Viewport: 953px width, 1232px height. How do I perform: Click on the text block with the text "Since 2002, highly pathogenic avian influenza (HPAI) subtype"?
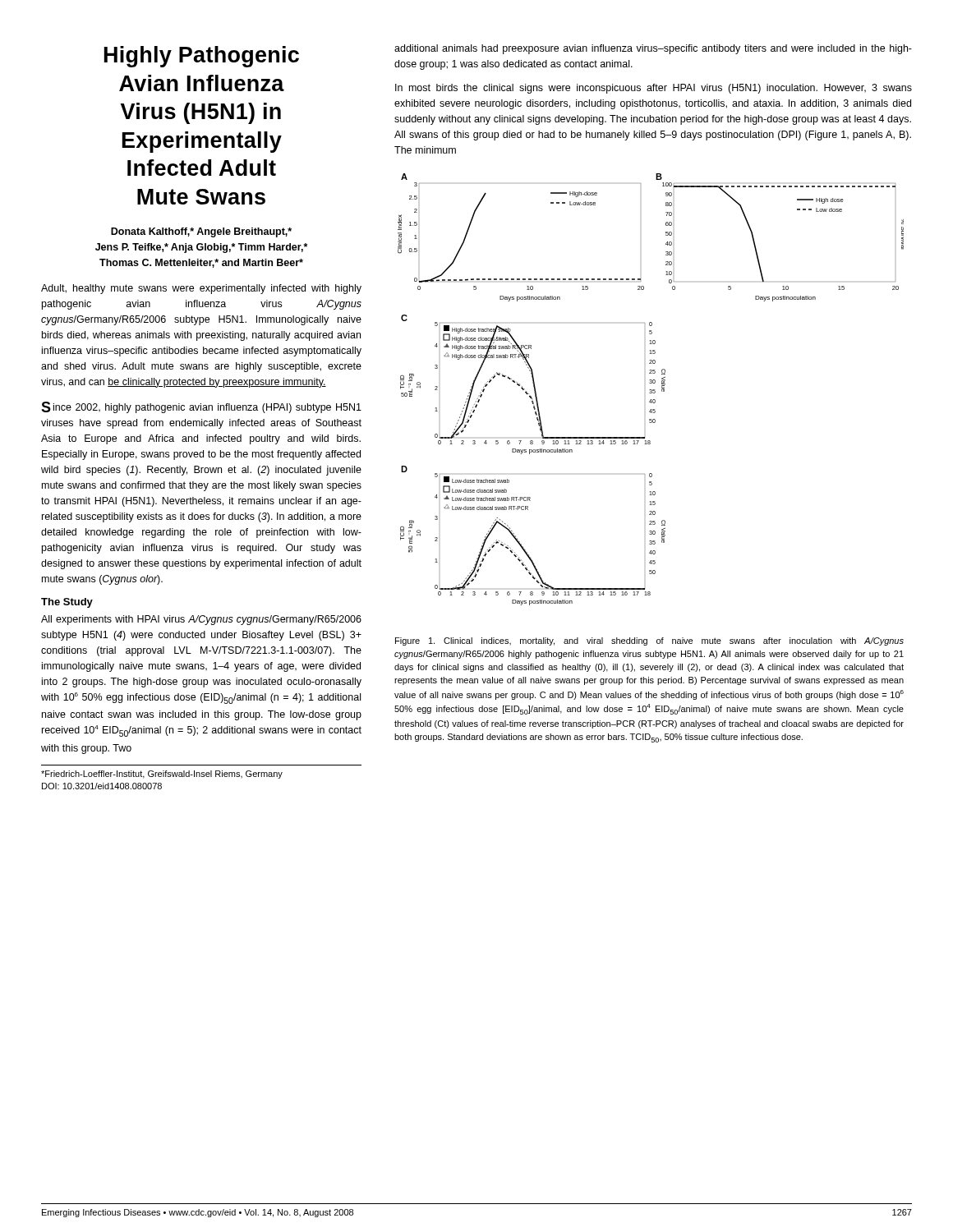point(201,492)
